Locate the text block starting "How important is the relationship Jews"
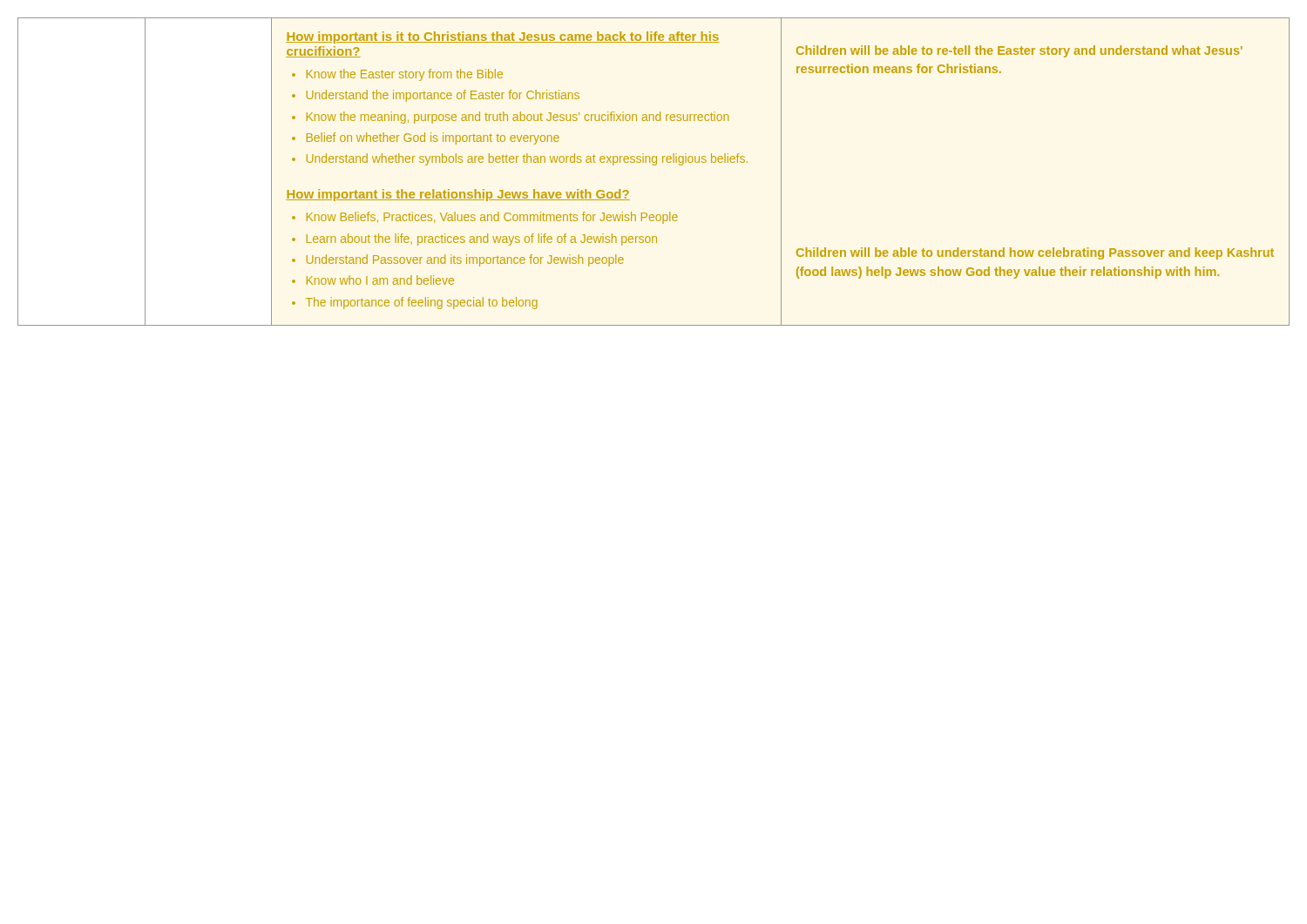 [x=526, y=194]
